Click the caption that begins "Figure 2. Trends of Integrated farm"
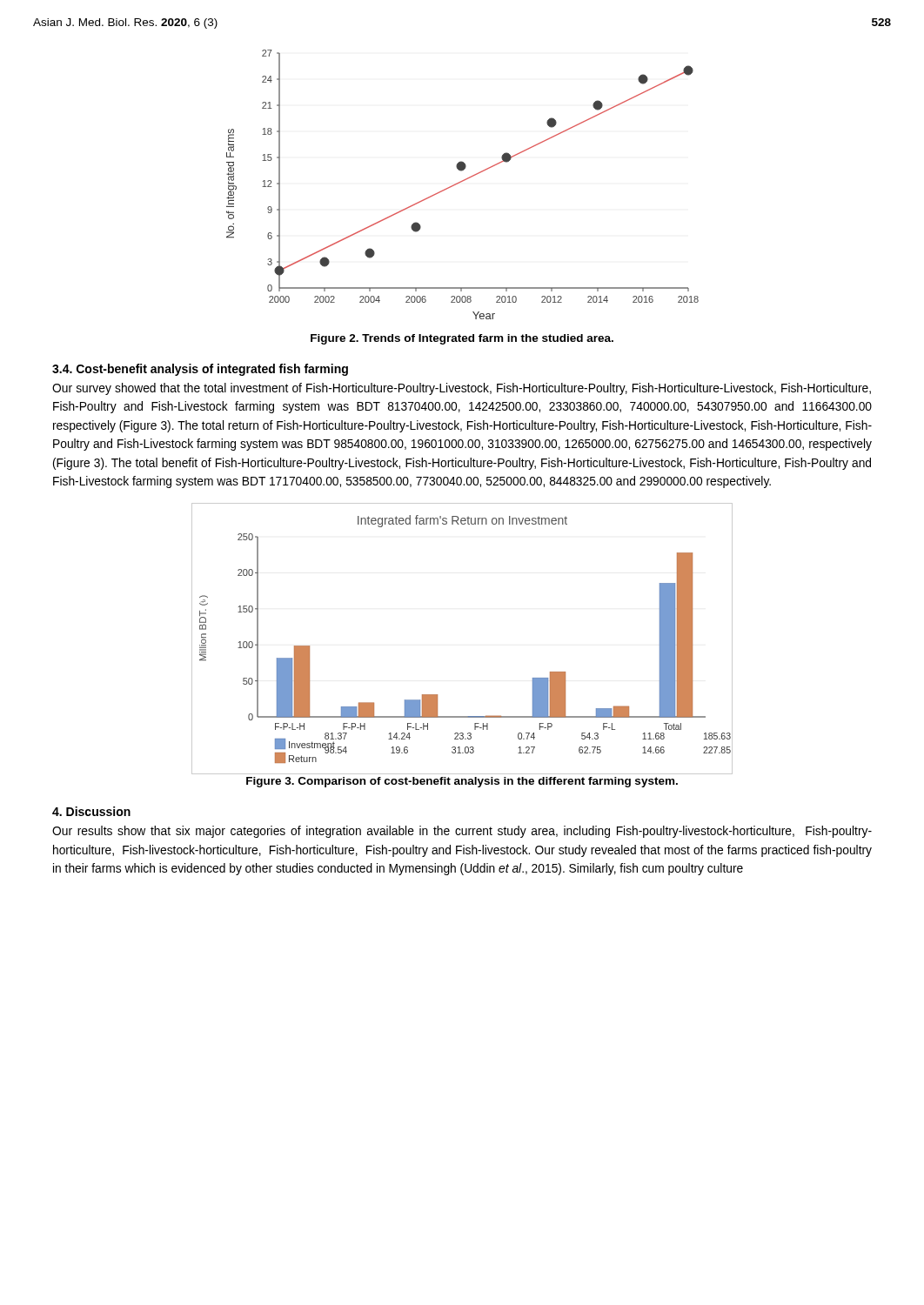Image resolution: width=924 pixels, height=1305 pixels. 462,338
